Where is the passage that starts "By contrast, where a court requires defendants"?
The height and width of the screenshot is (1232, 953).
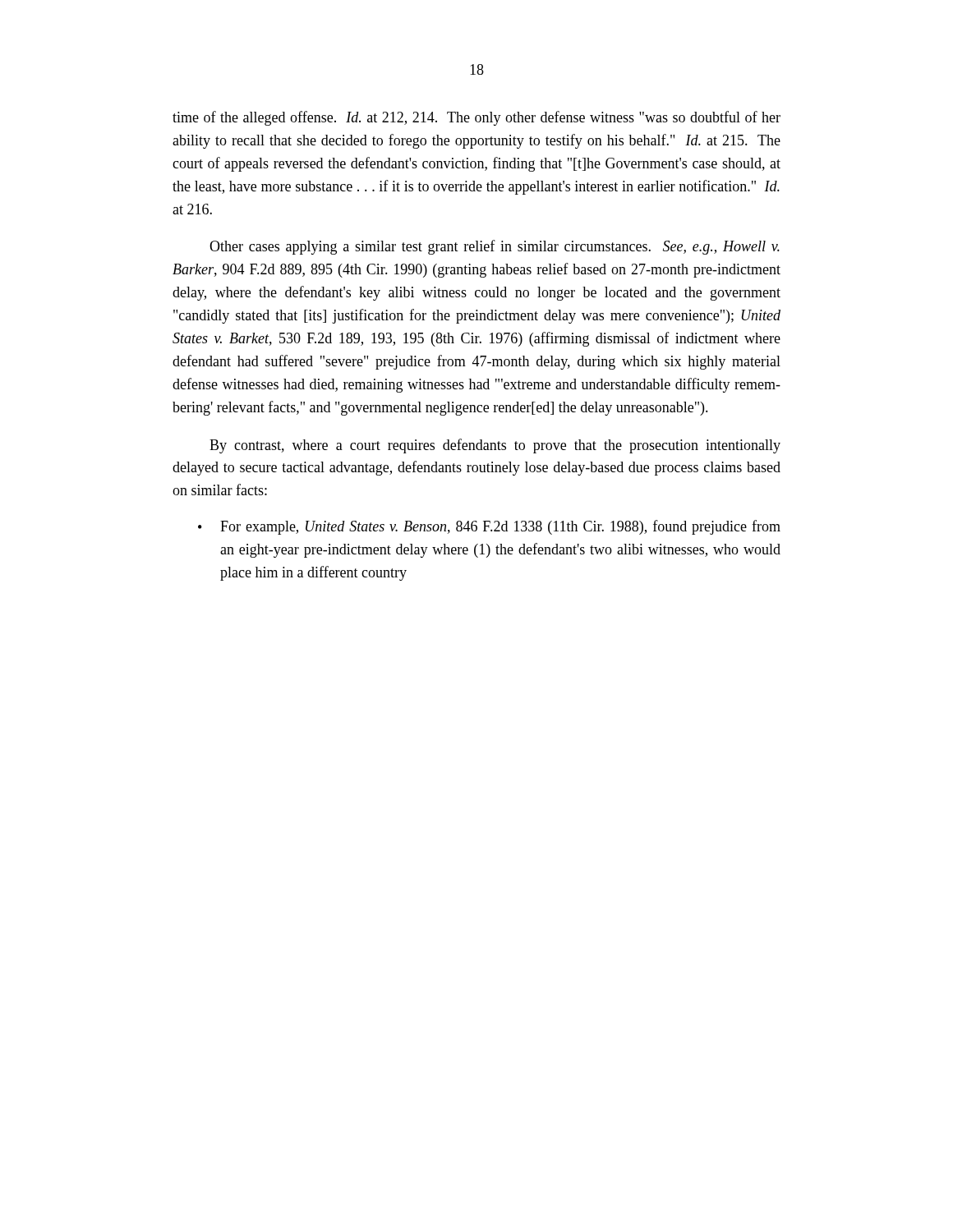click(x=476, y=468)
